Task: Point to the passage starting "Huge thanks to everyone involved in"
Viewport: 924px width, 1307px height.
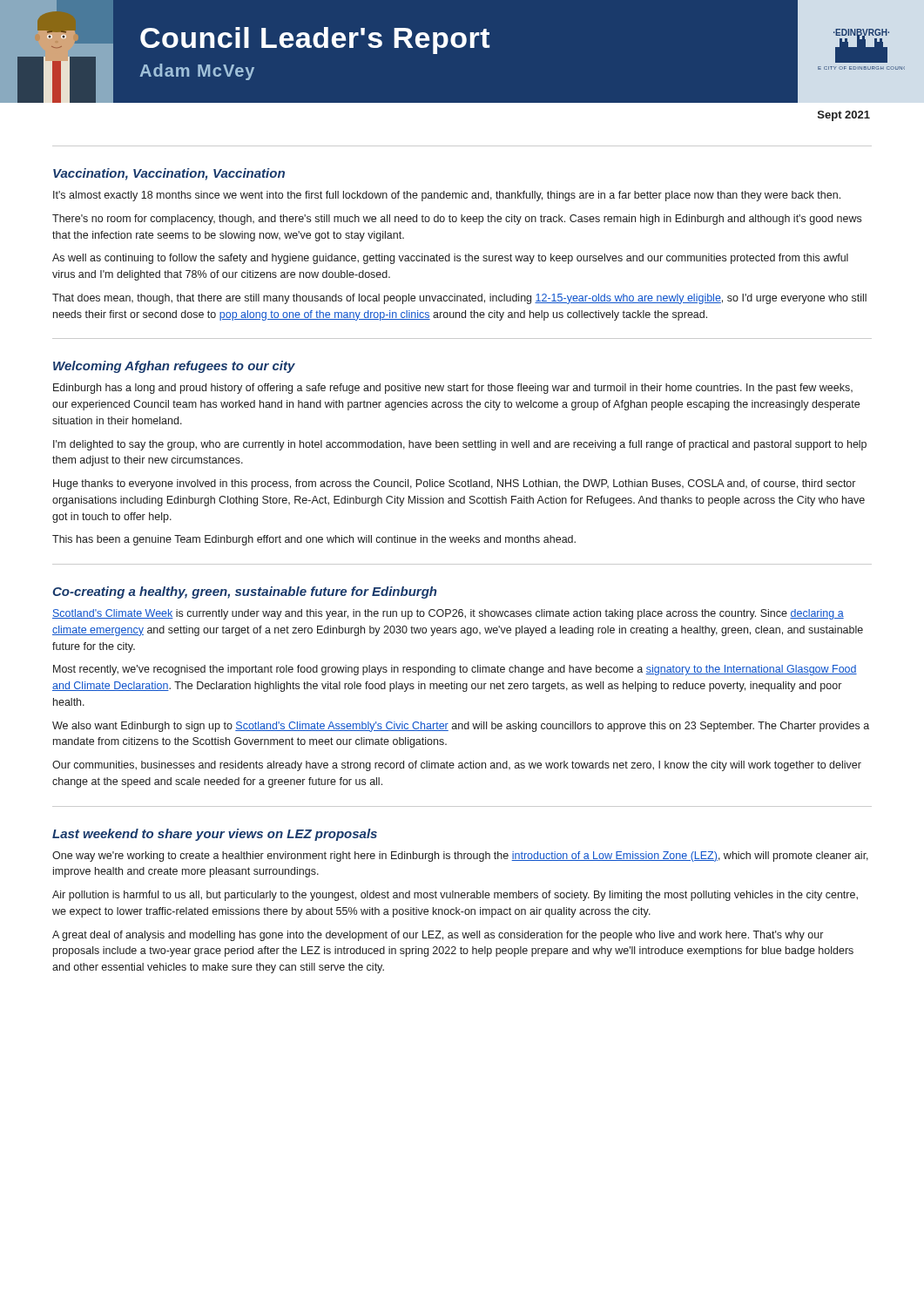Action: [459, 500]
